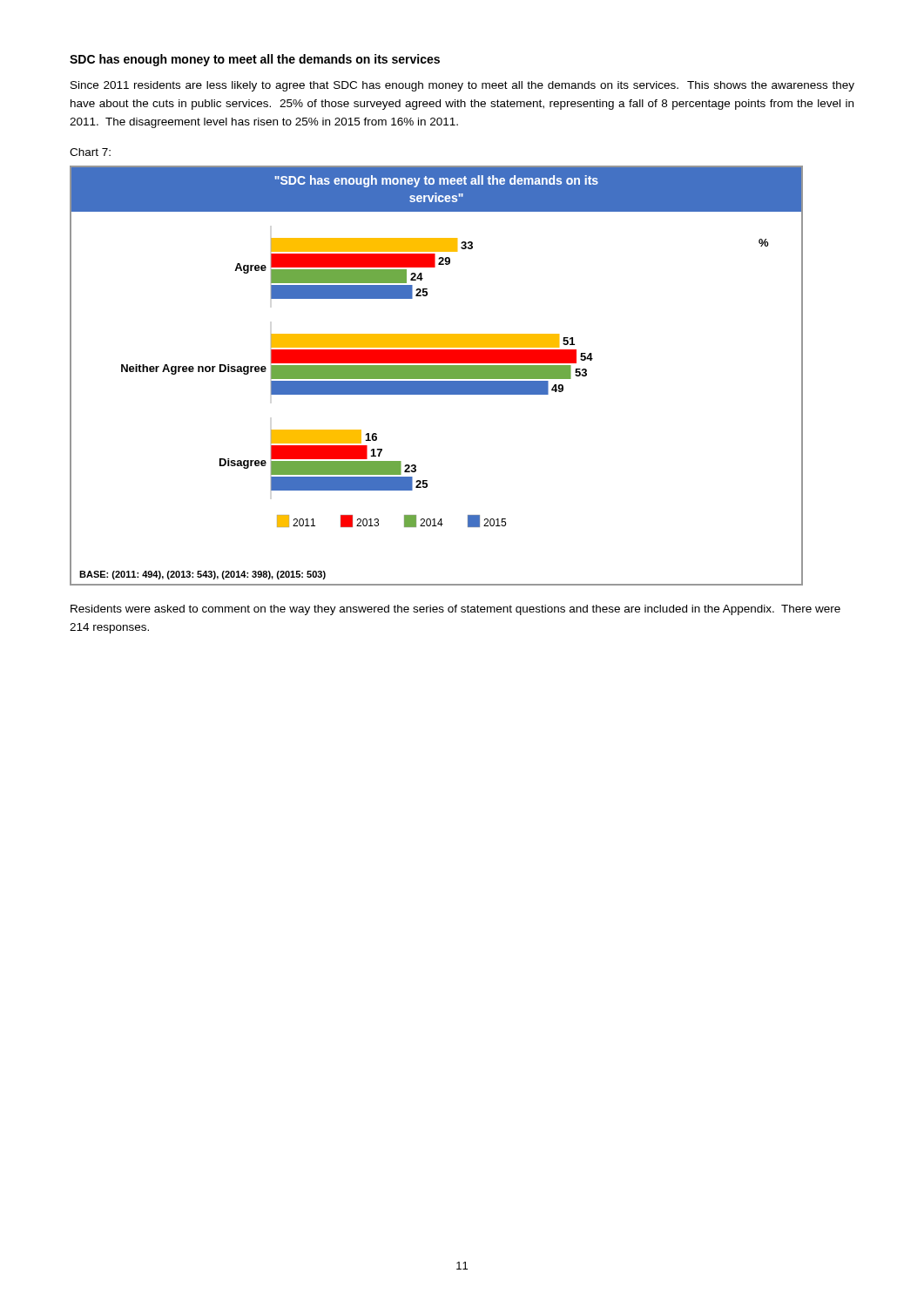Select the block starting "Chart 7:"
This screenshot has width=924, height=1307.
point(91,152)
